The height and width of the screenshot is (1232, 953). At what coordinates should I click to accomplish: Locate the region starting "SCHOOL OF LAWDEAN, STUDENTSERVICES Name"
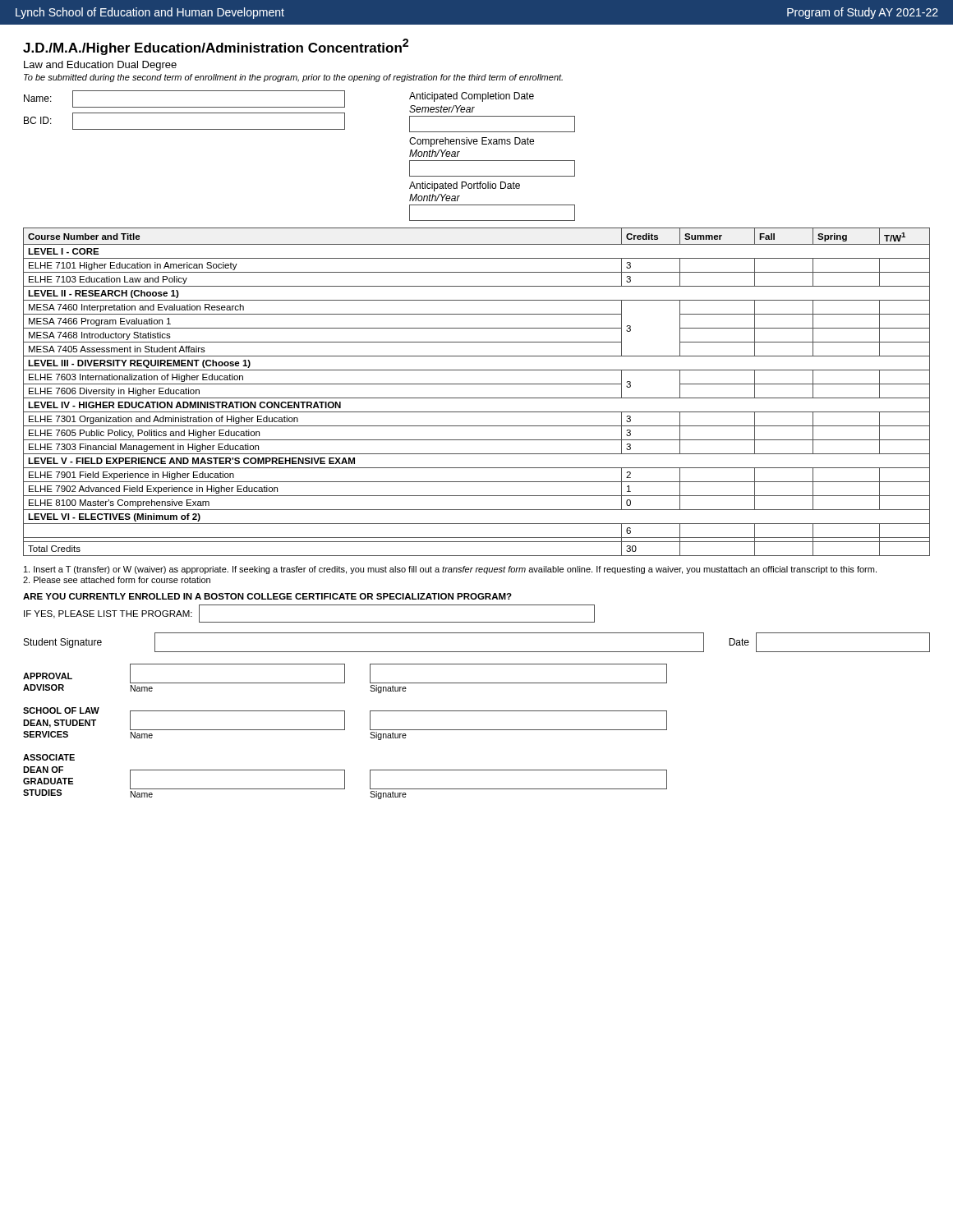[476, 723]
